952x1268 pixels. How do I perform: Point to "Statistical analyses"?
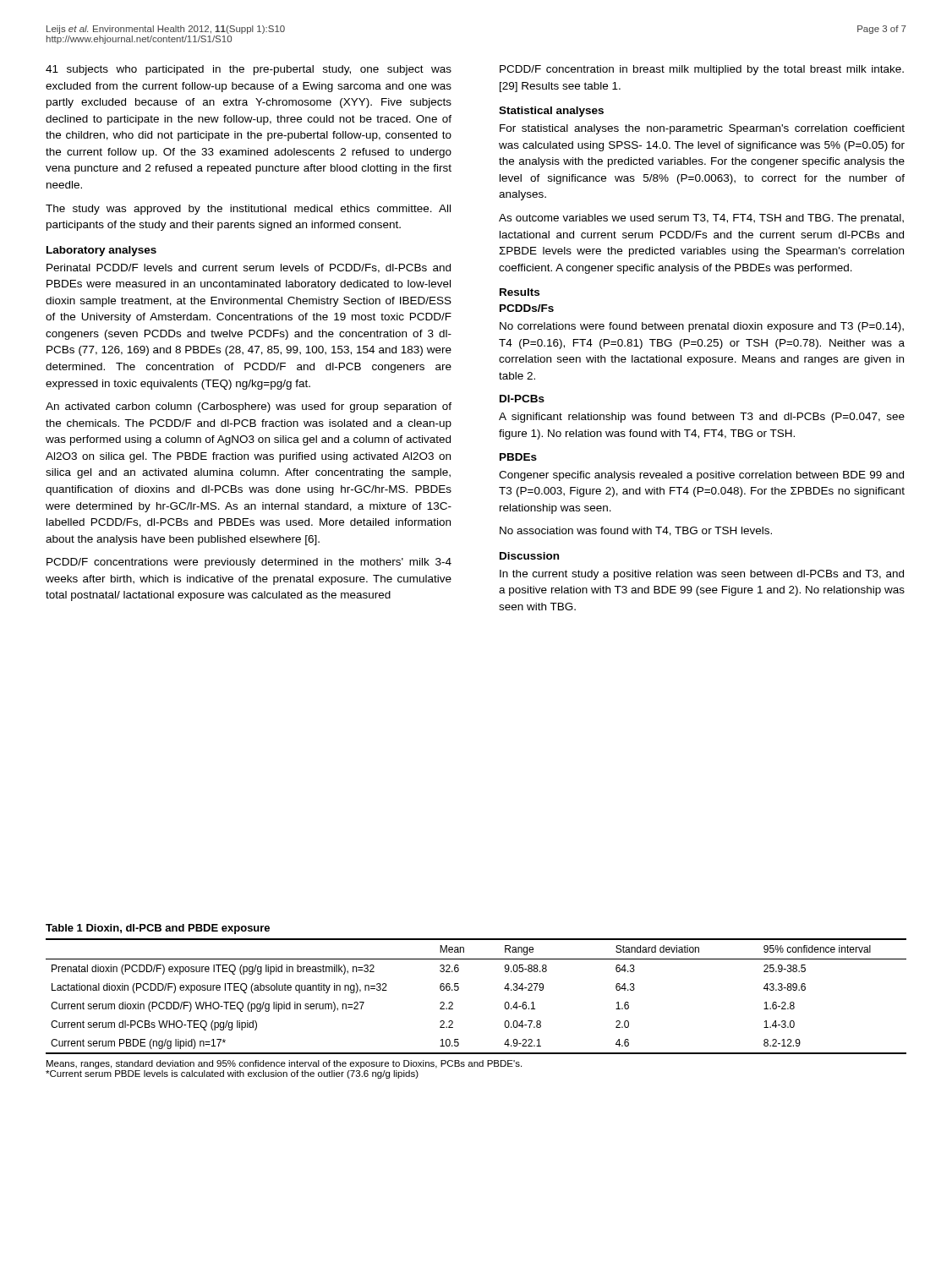click(551, 110)
